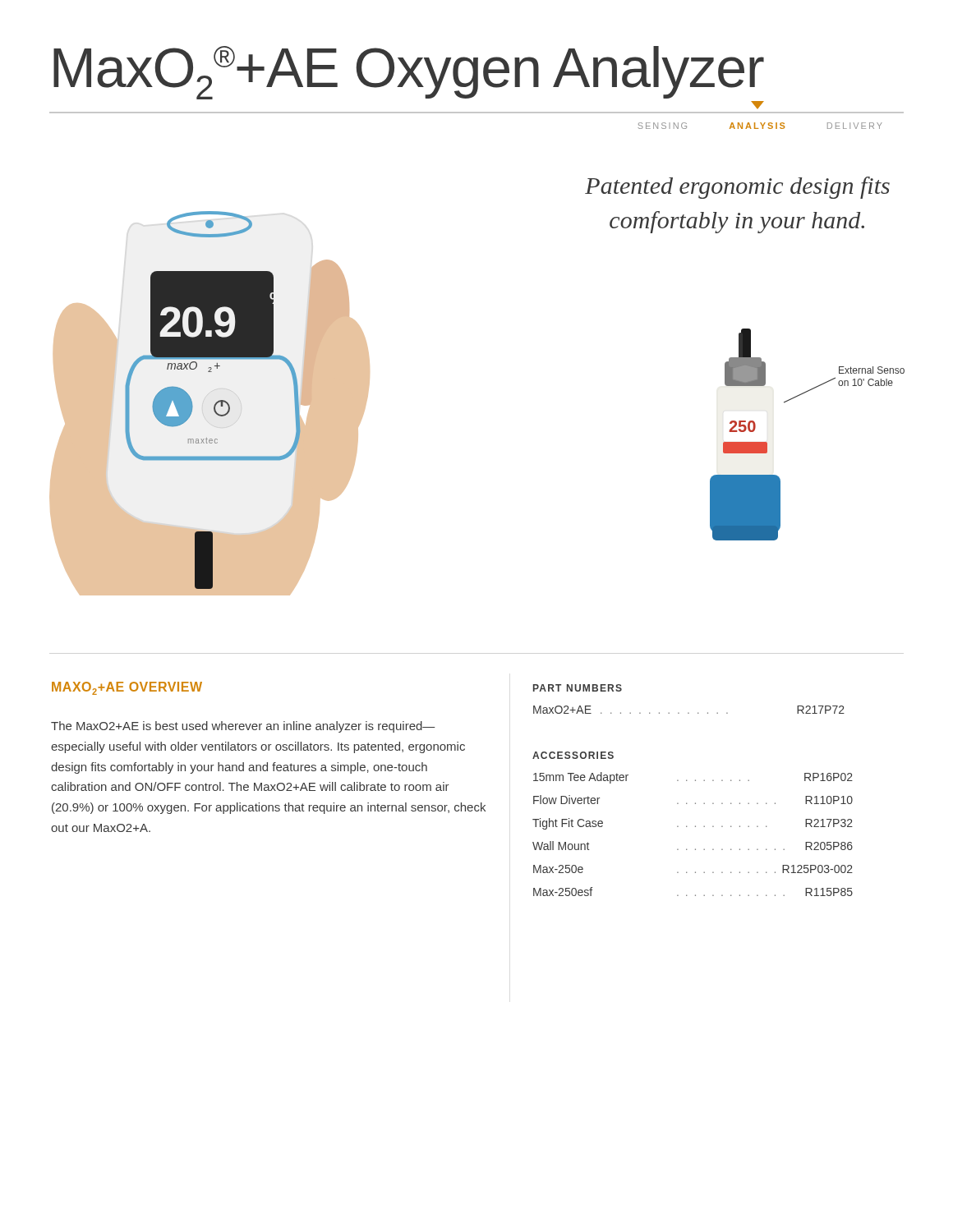Where does it say "MAXO2+AE OVERVIEW"?
Viewport: 953px width, 1232px height.
coord(127,688)
